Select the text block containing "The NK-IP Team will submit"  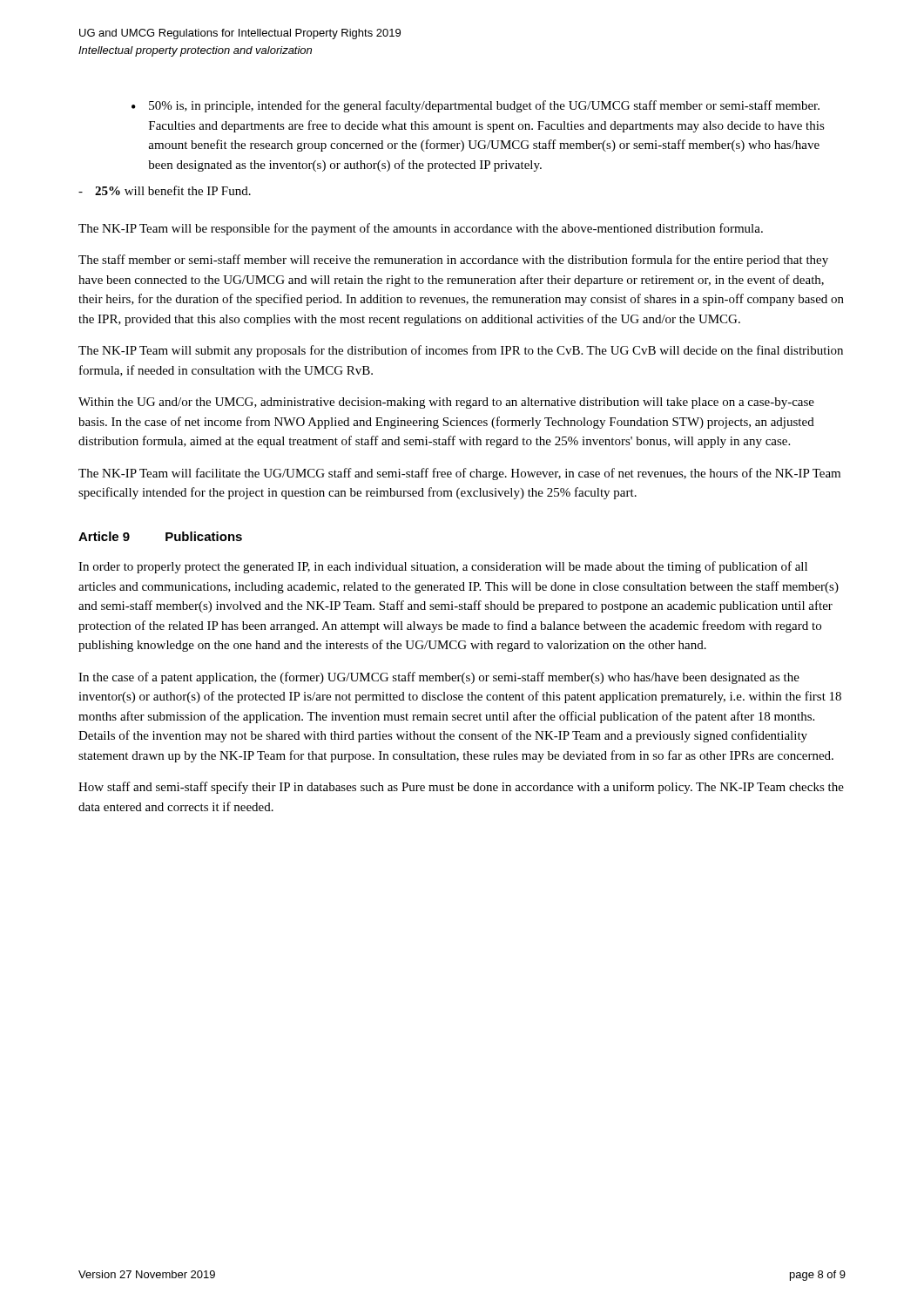461,360
